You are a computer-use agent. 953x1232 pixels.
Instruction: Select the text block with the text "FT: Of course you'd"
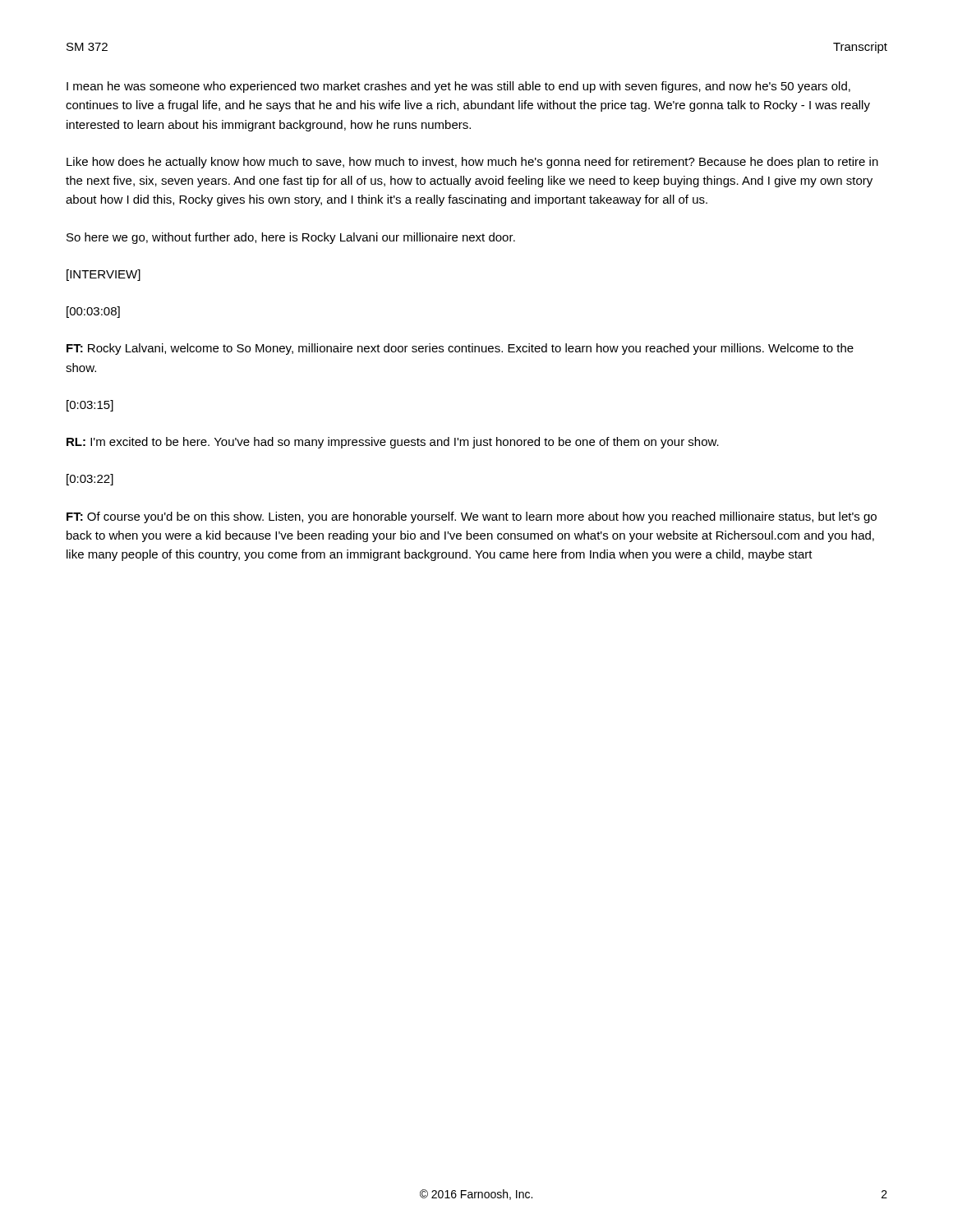tap(471, 535)
